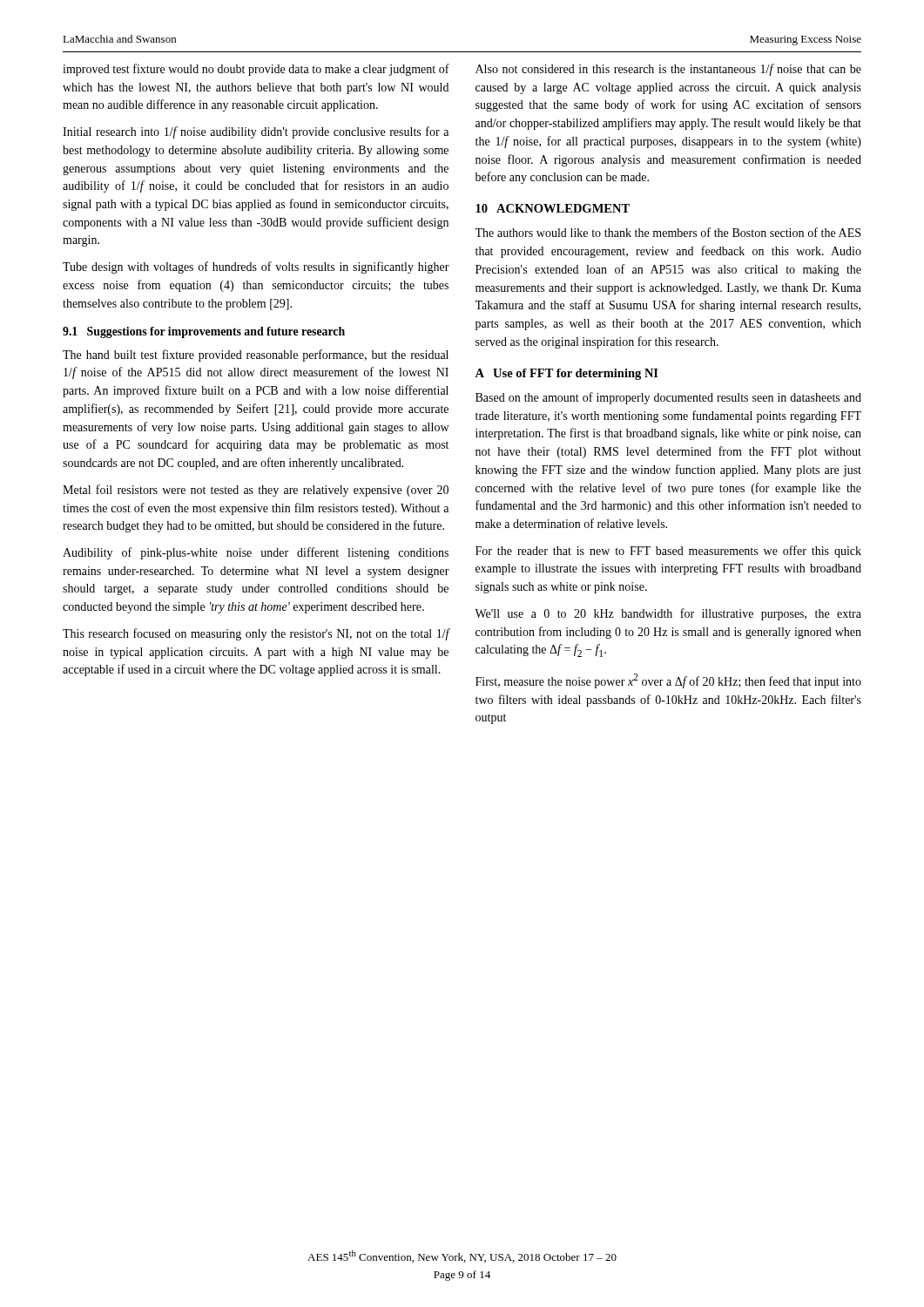The height and width of the screenshot is (1307, 924).
Task: Locate the block of text that opens with "Audibility of pink-plus-white noise under different listening conditions"
Action: coord(256,581)
